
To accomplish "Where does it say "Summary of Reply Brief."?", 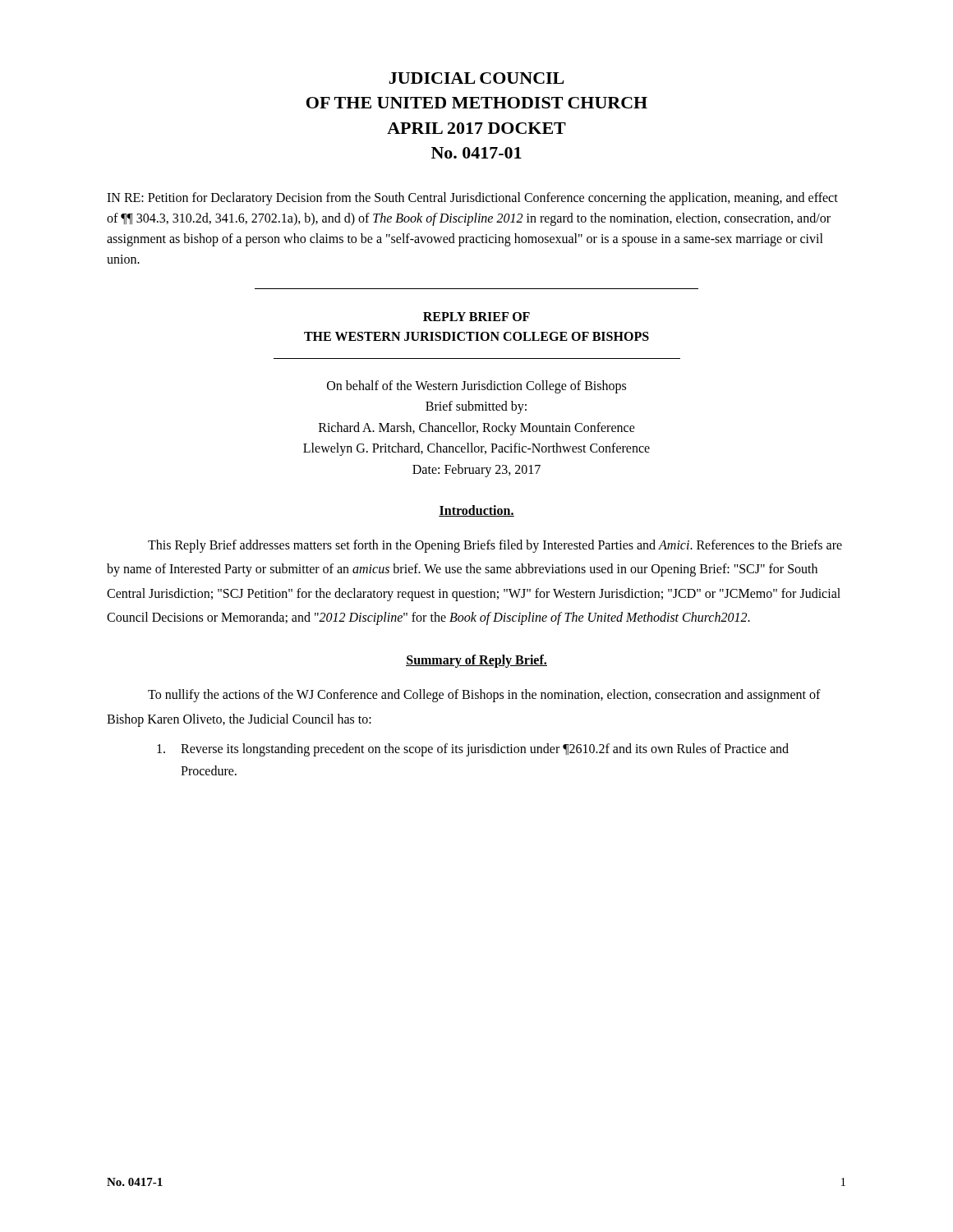I will 476,660.
